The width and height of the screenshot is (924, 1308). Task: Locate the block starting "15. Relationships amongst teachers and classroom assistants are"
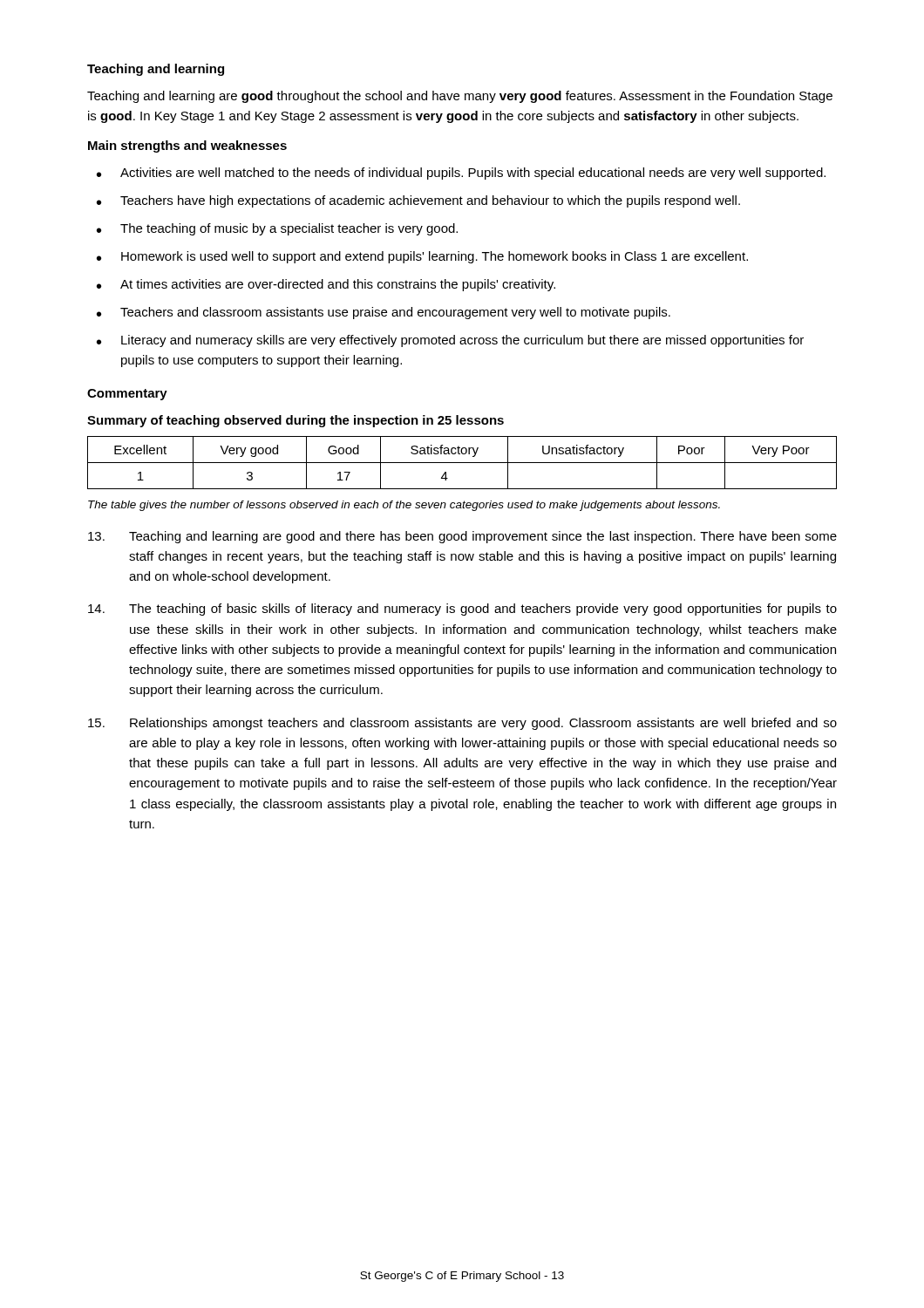tap(462, 773)
